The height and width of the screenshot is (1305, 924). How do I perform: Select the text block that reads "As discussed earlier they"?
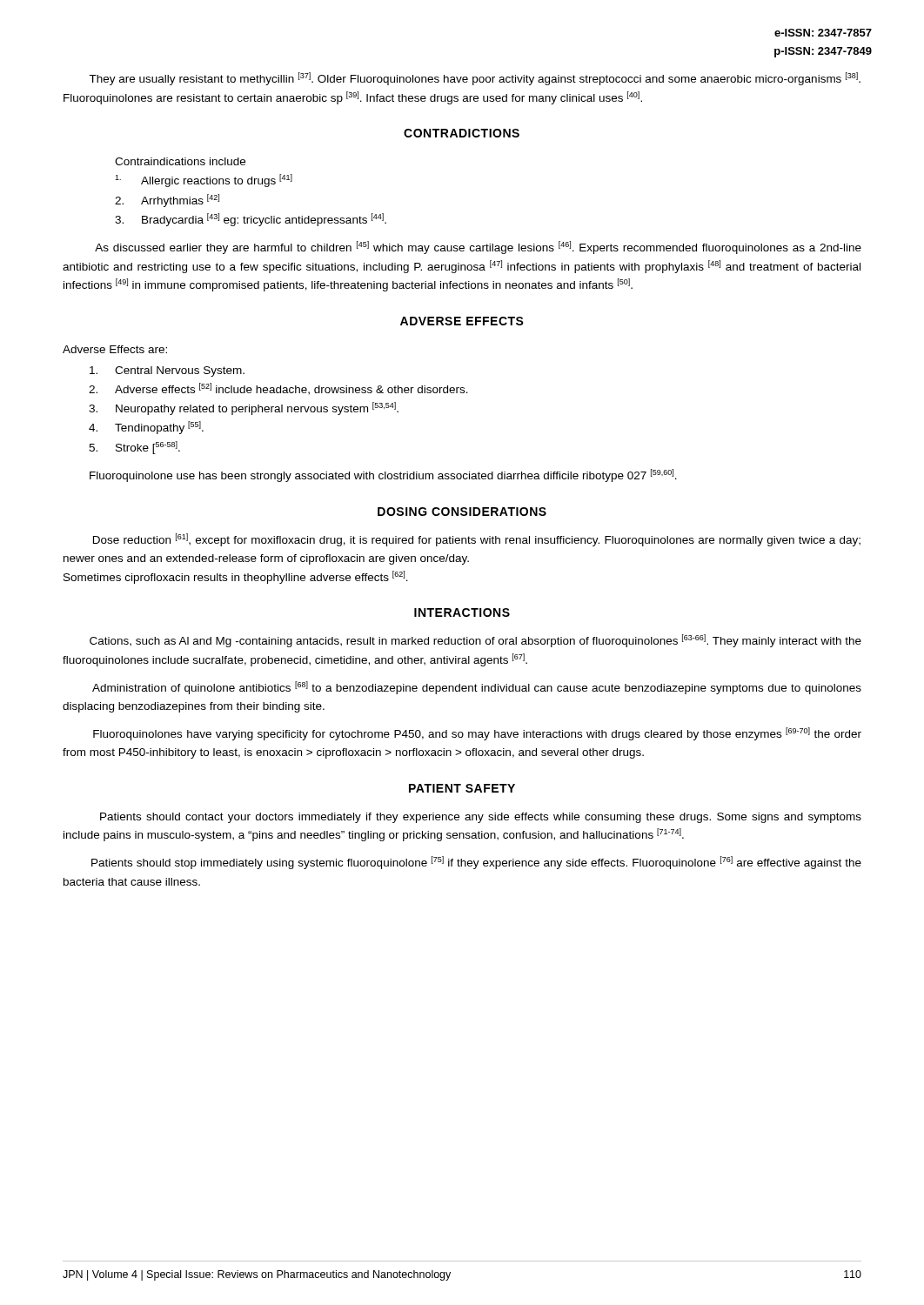[462, 266]
